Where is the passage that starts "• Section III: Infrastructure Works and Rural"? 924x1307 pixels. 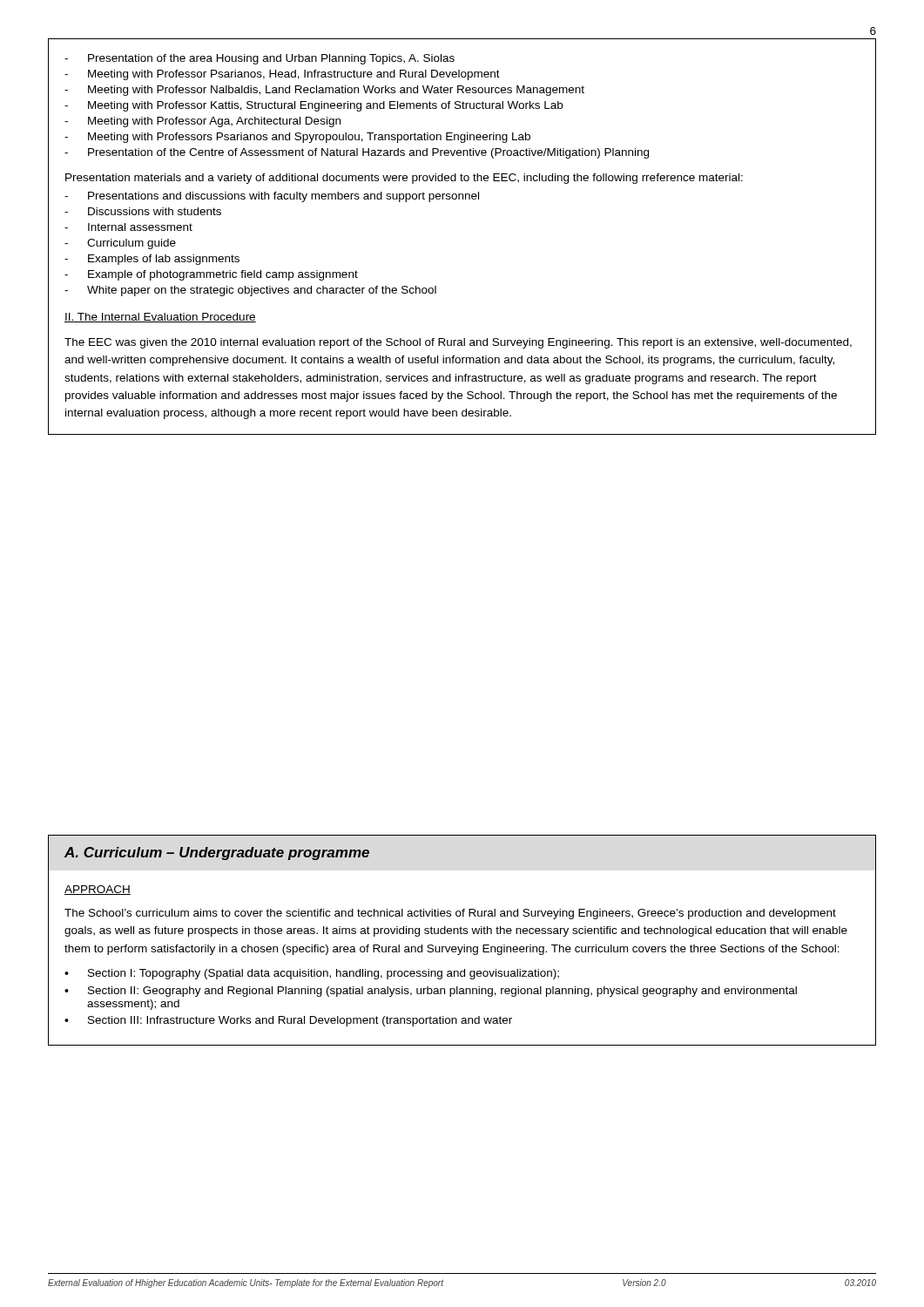(x=462, y=1020)
